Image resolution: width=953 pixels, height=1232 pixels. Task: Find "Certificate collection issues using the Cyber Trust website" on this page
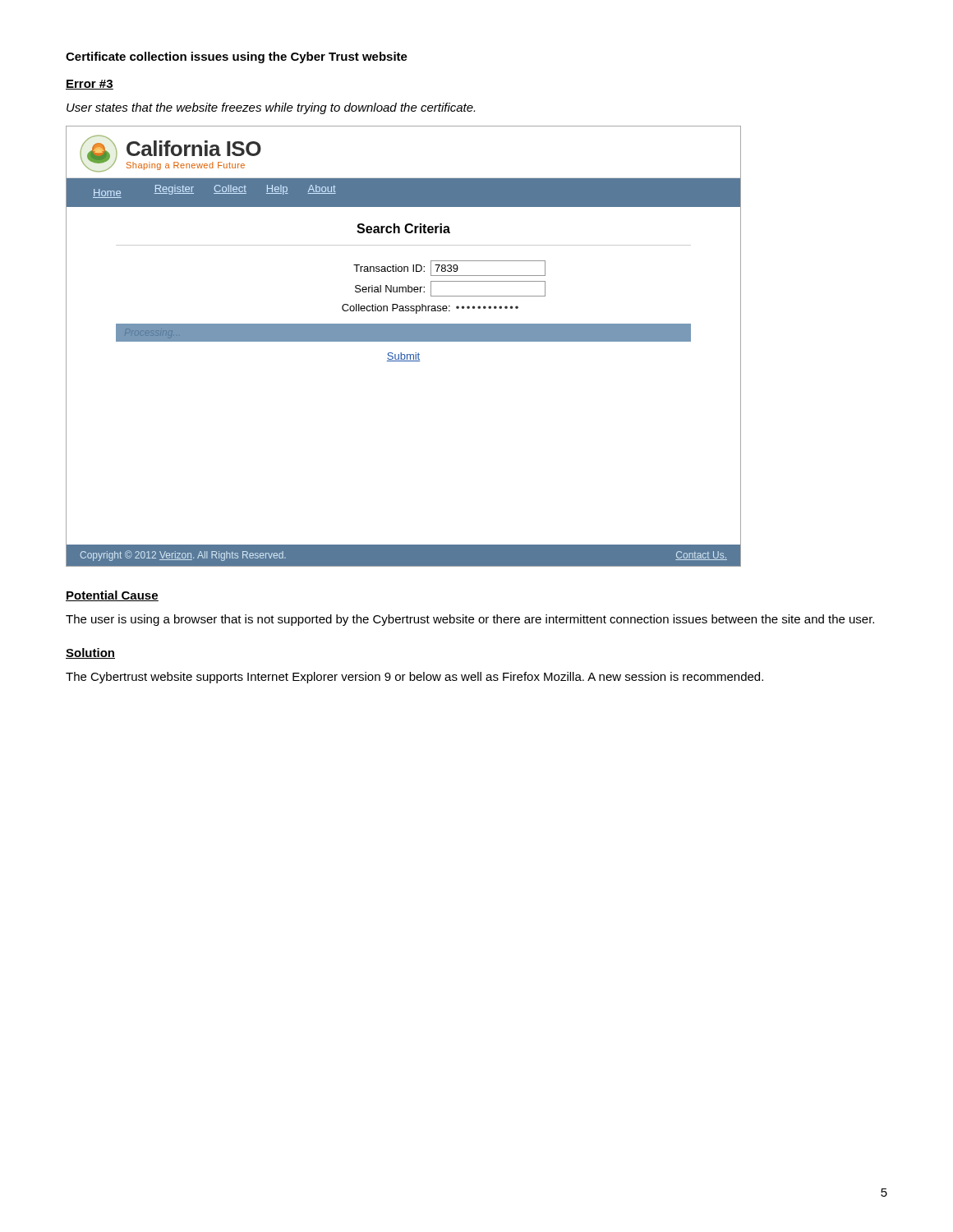click(x=237, y=56)
